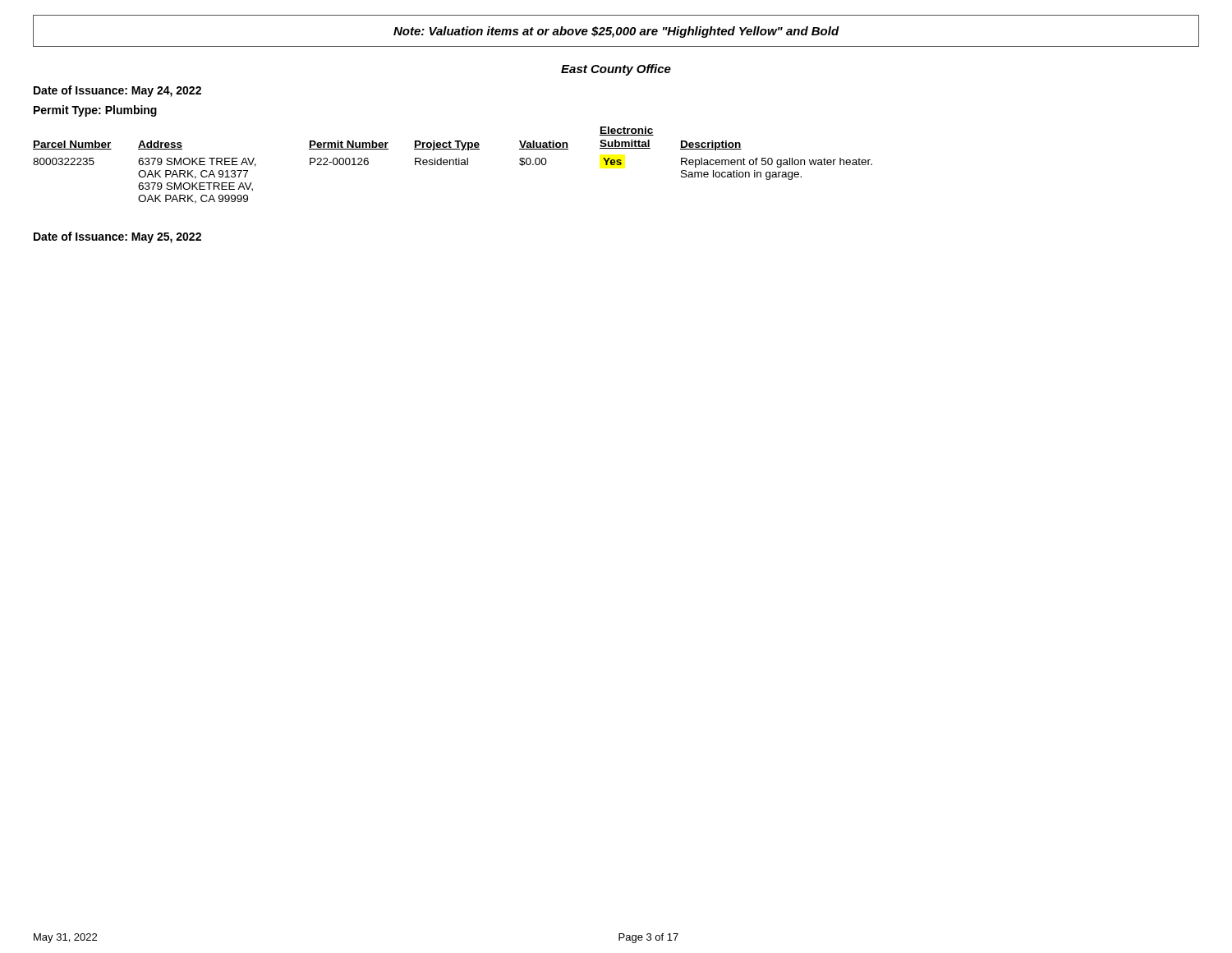The width and height of the screenshot is (1232, 953).
Task: Where does it say "Date of Issuance: May 25, 2022"?
Action: [117, 237]
